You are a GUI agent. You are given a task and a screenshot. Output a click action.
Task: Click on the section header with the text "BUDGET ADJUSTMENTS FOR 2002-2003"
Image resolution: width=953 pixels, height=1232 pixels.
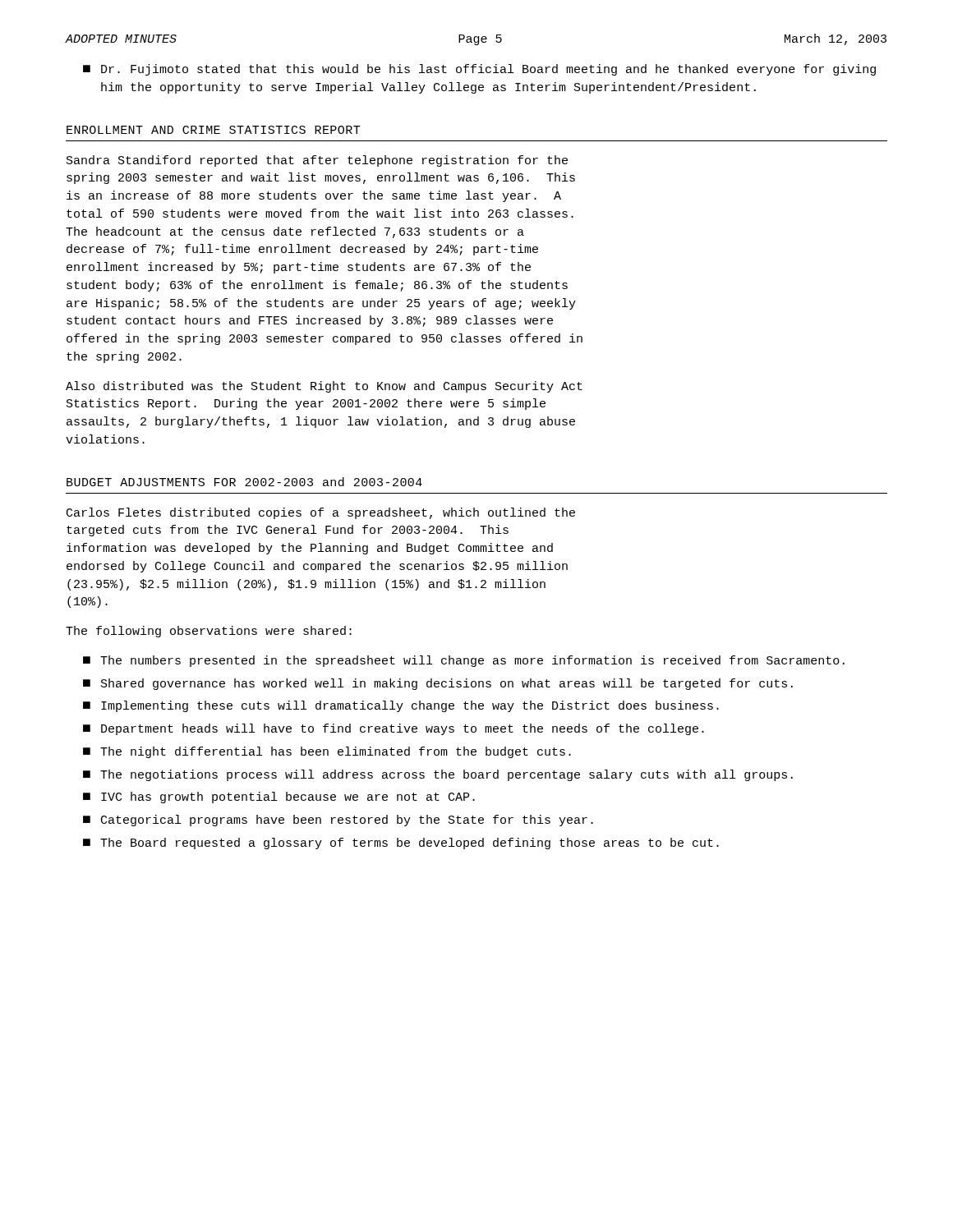(476, 485)
